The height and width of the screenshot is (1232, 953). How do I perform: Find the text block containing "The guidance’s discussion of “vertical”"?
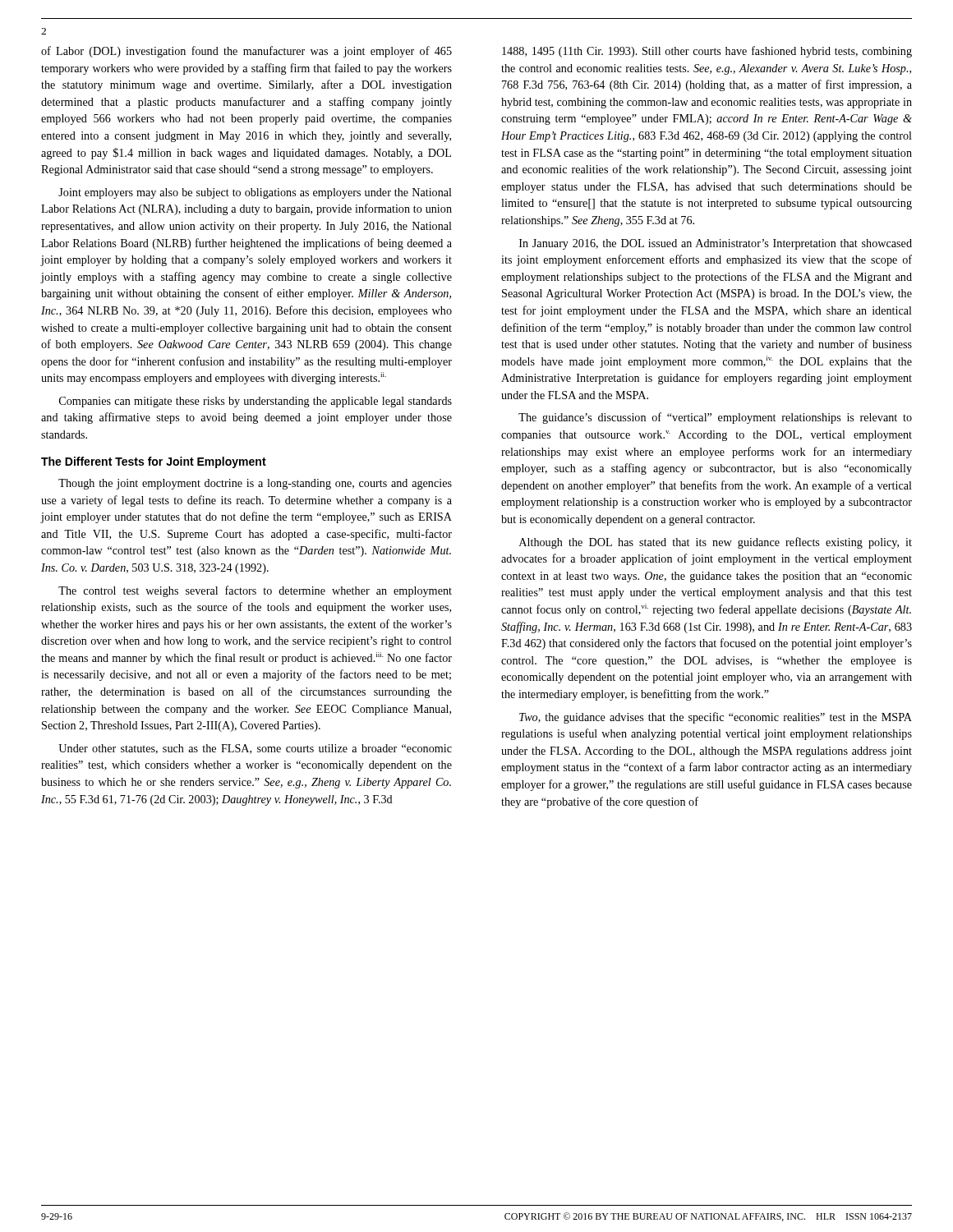tap(707, 469)
